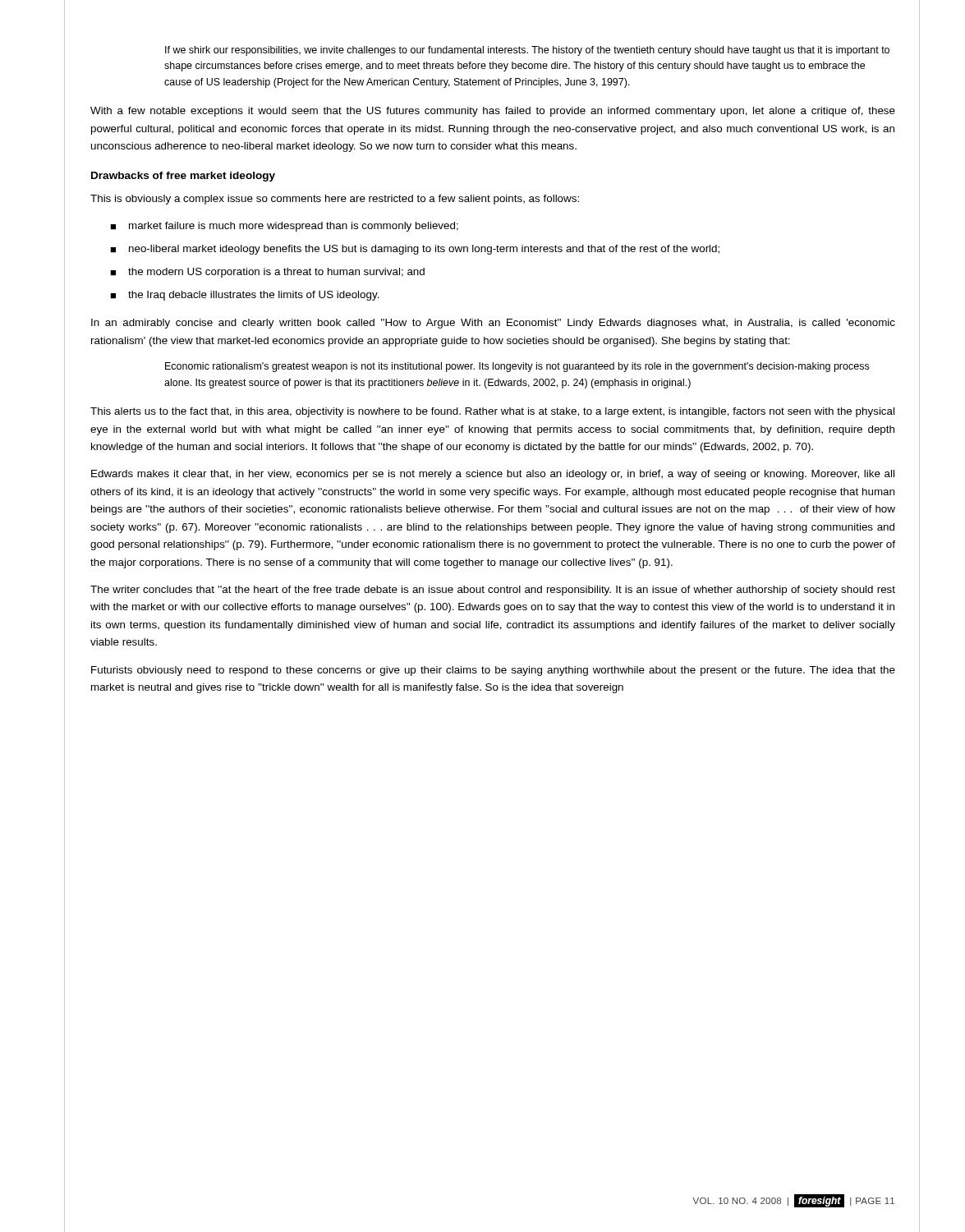
Task: Select the text starting "■ the Iraq debacle illustrates the limits"
Action: tap(245, 296)
